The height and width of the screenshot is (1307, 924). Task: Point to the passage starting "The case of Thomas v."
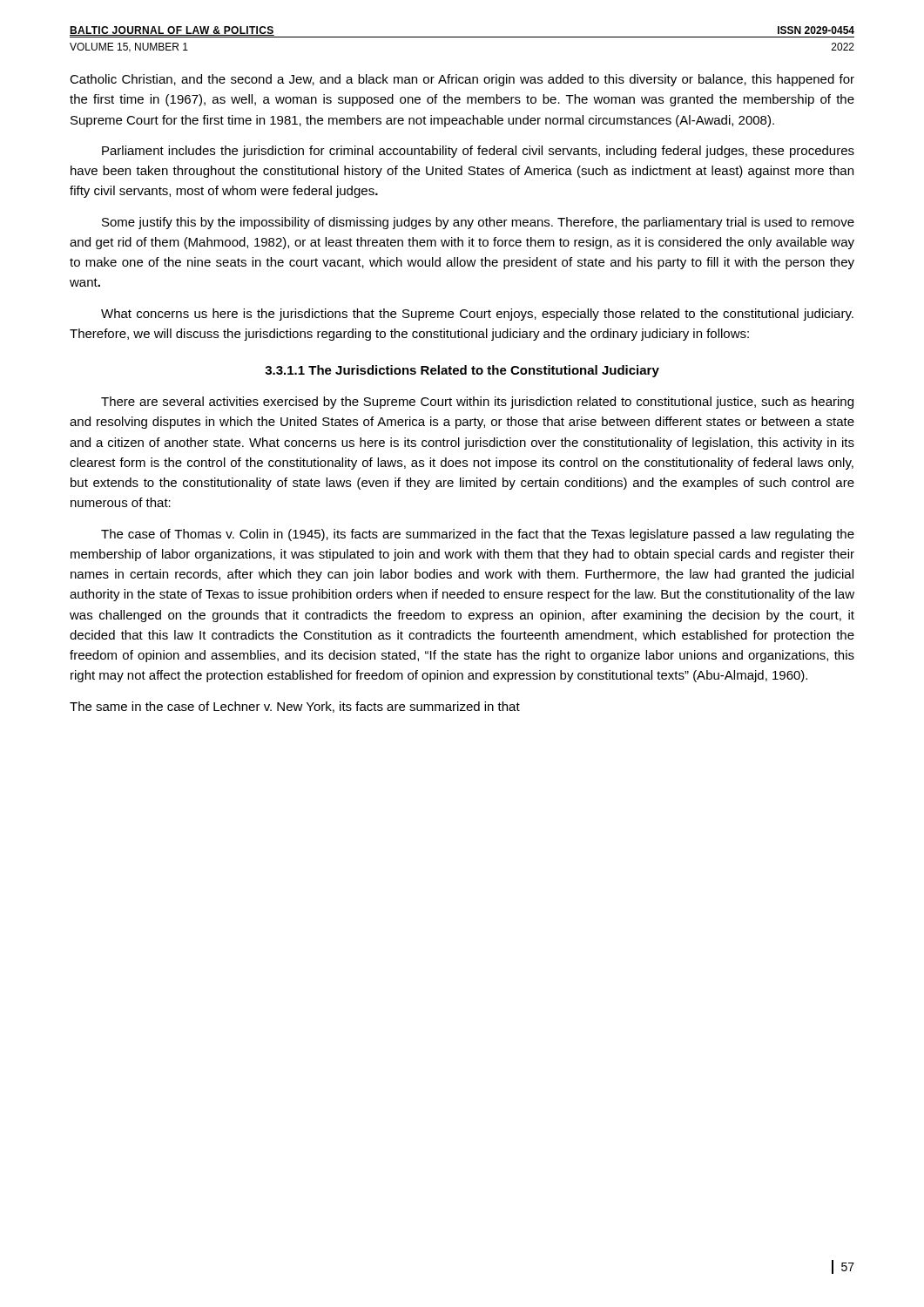462,604
